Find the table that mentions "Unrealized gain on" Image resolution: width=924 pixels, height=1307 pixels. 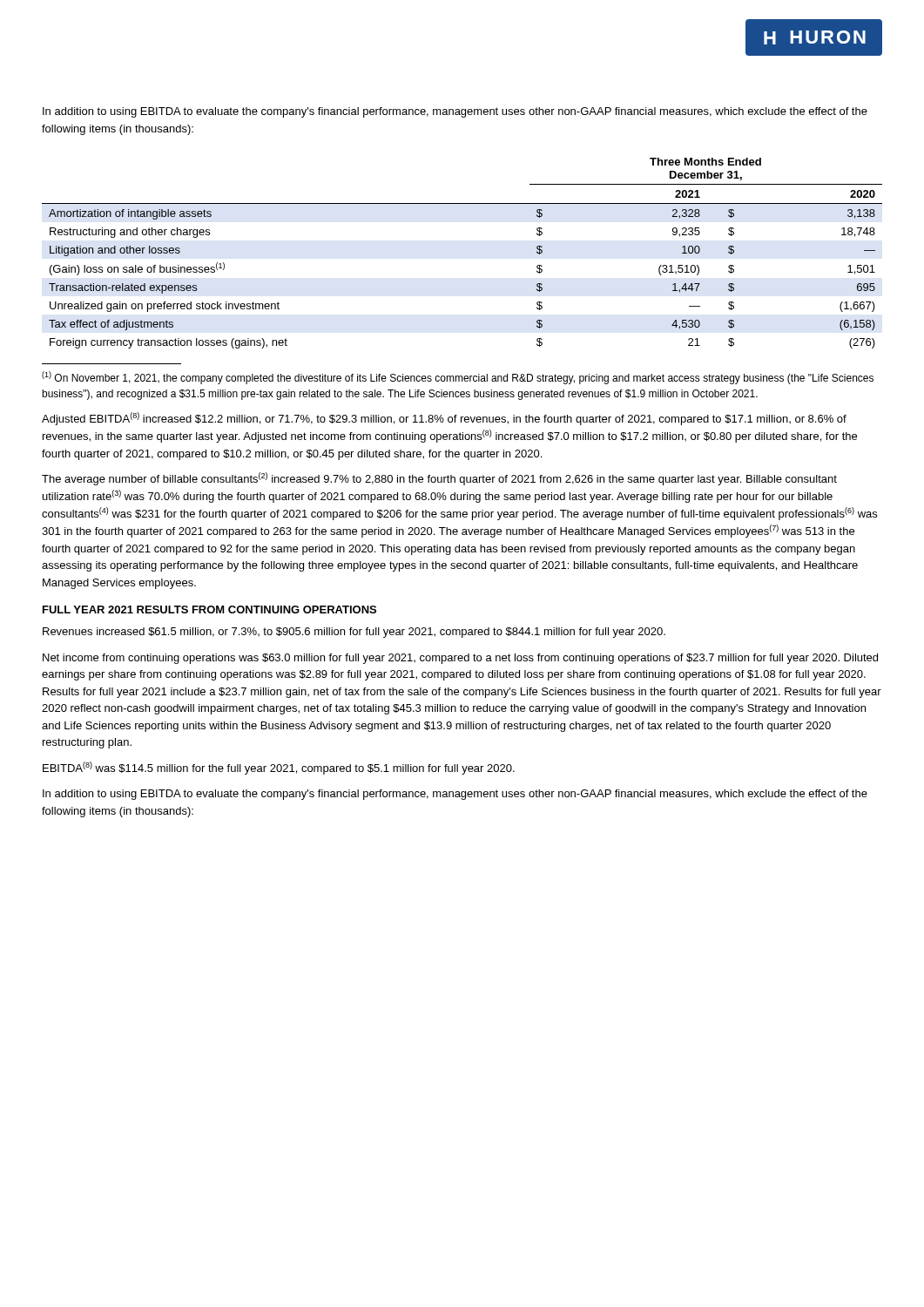[462, 252]
